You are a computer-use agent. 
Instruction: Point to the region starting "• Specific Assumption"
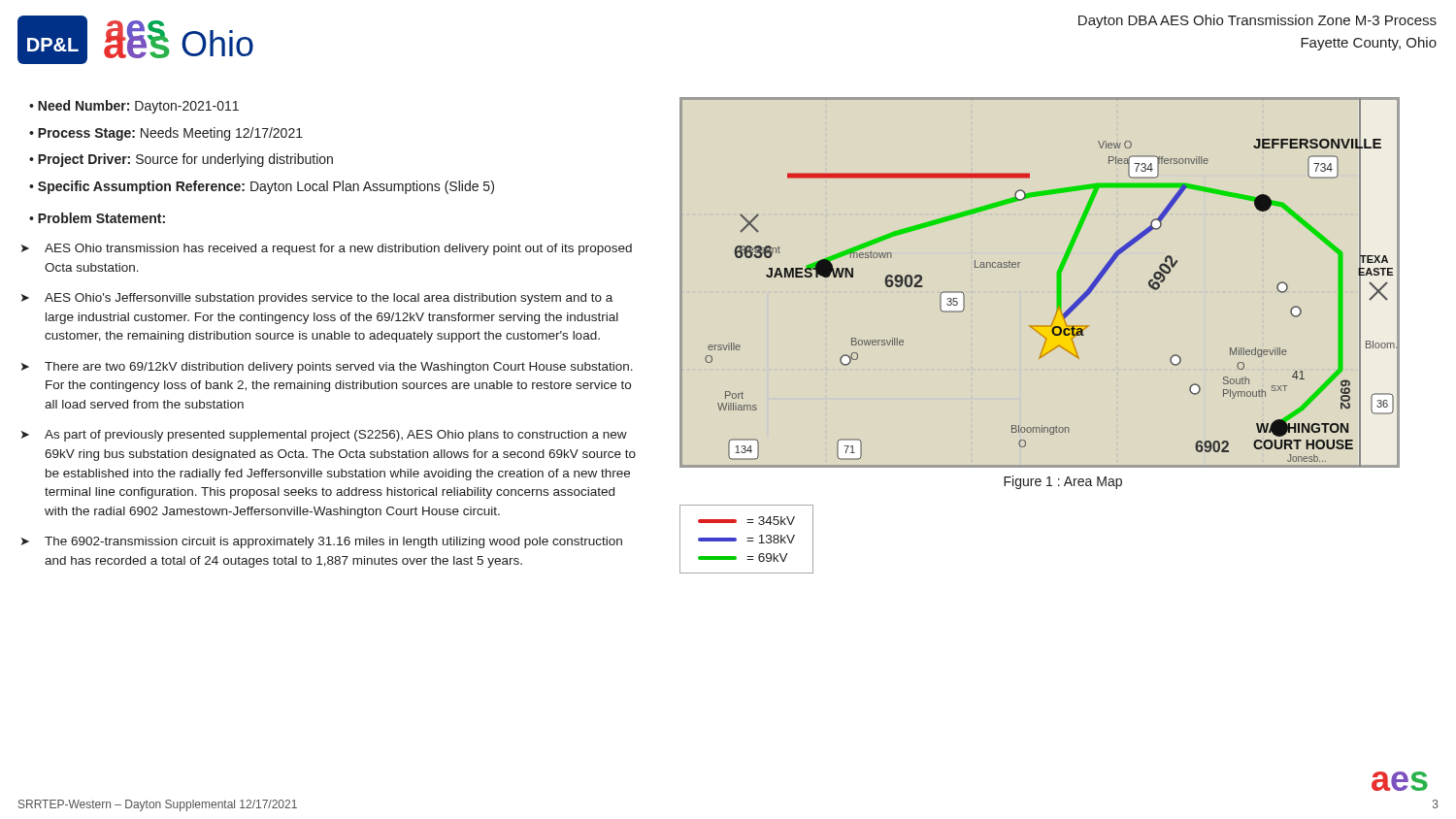tap(262, 186)
